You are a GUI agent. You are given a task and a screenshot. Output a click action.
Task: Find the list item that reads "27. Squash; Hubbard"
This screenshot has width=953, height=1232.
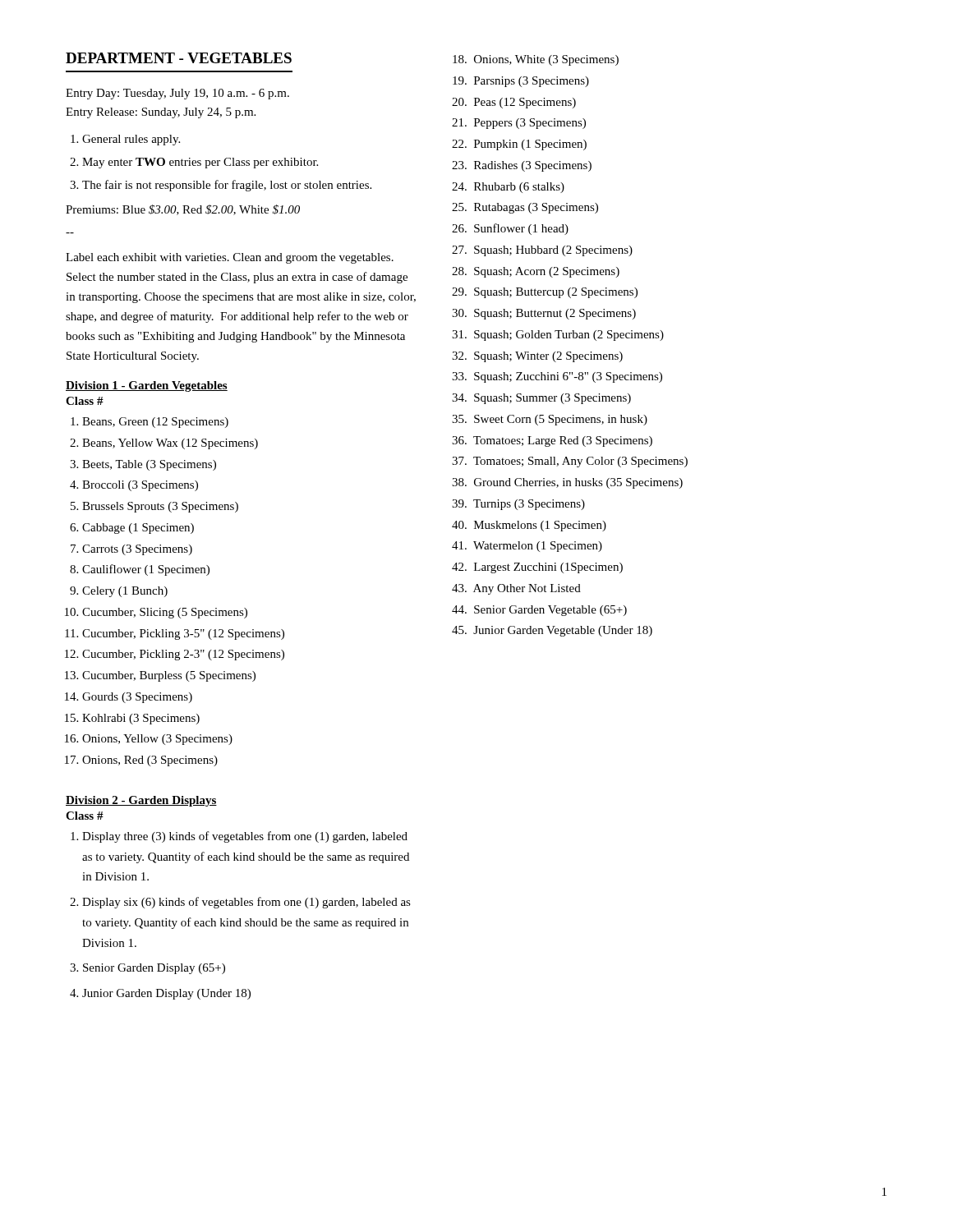[x=542, y=249]
